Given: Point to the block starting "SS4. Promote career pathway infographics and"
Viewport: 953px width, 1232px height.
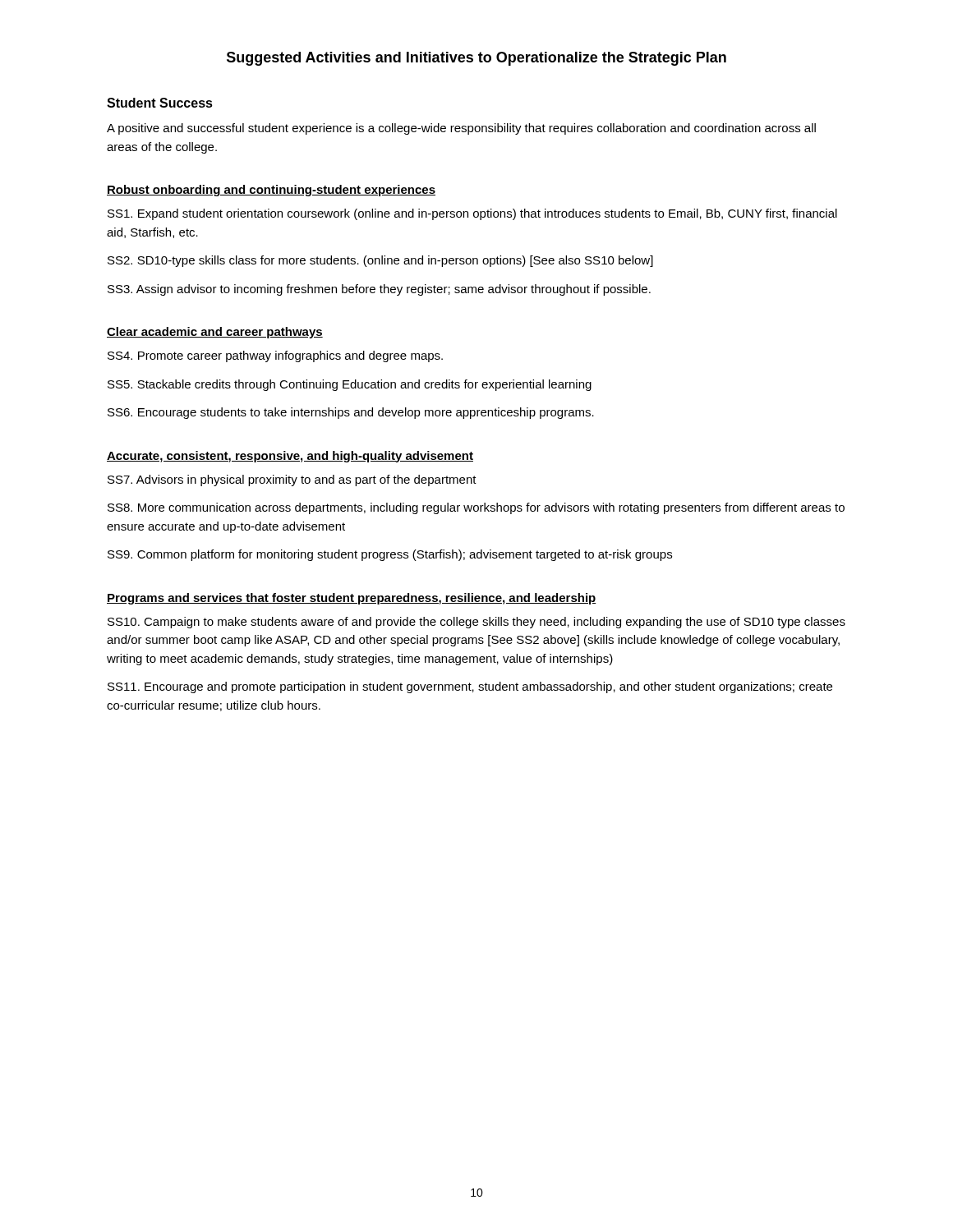Looking at the screenshot, I should click(275, 355).
